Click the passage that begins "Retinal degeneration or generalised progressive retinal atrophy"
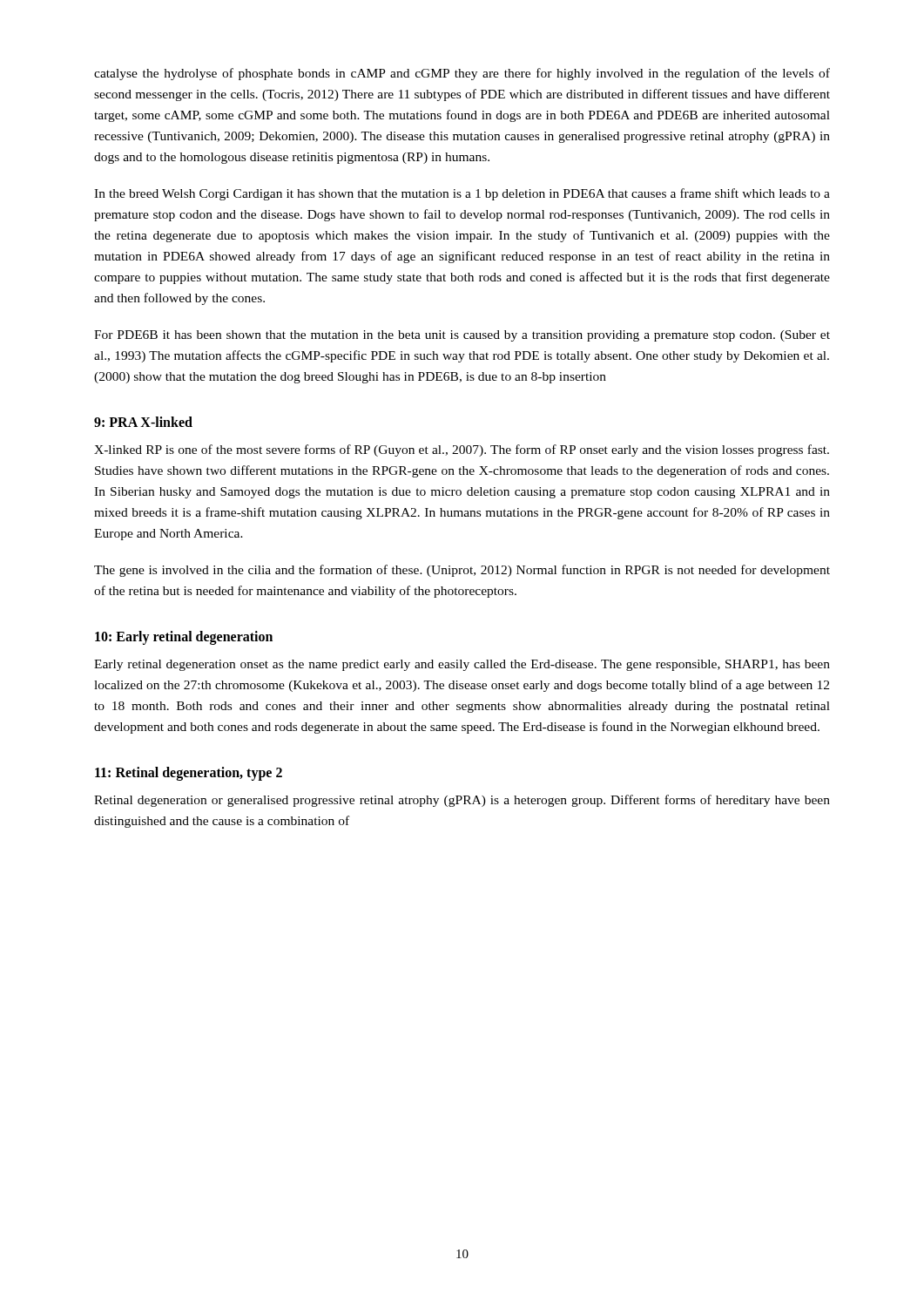Image resolution: width=924 pixels, height=1307 pixels. (x=462, y=810)
